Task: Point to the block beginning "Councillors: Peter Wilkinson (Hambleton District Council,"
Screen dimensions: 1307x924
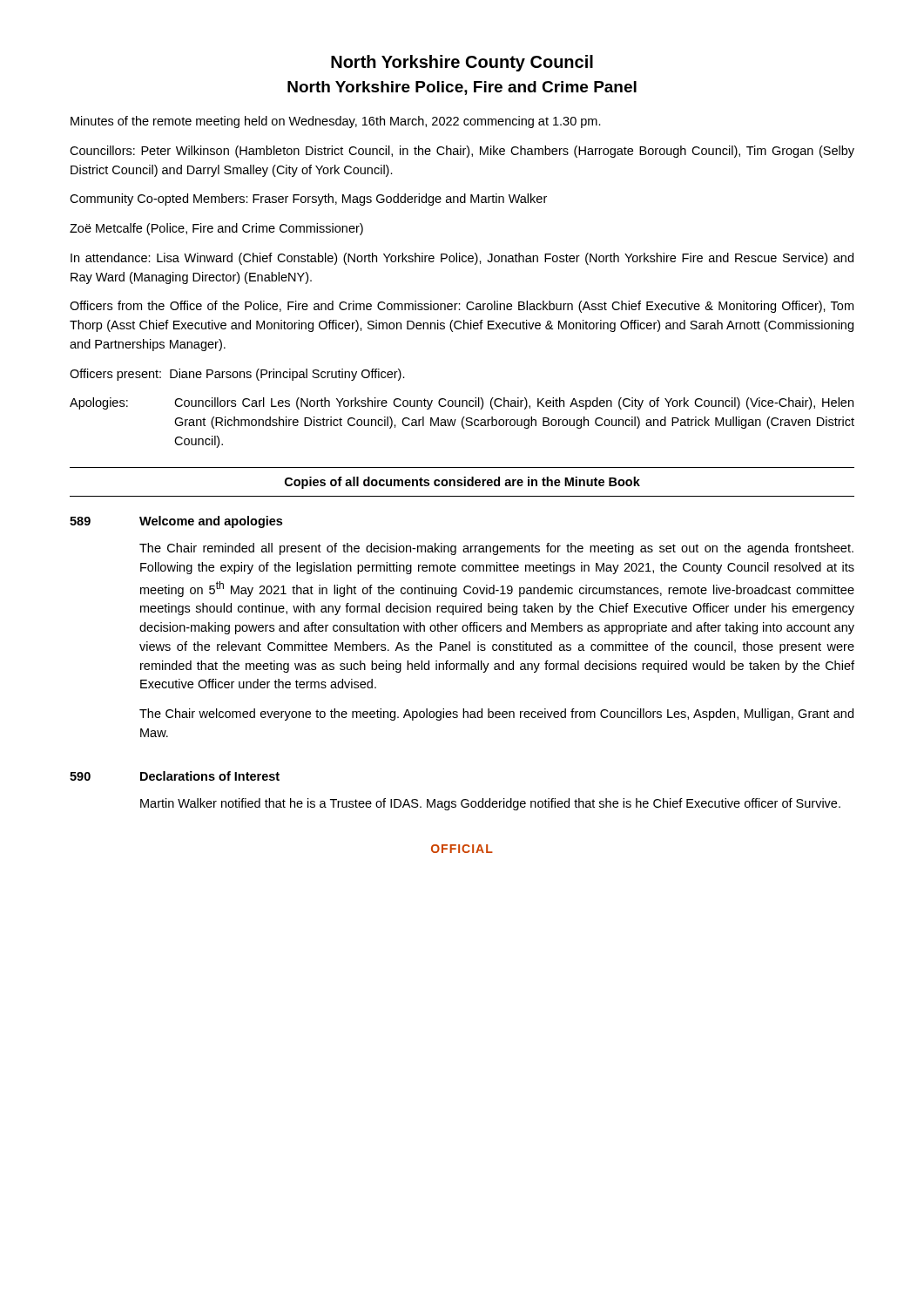Action: [x=462, y=160]
